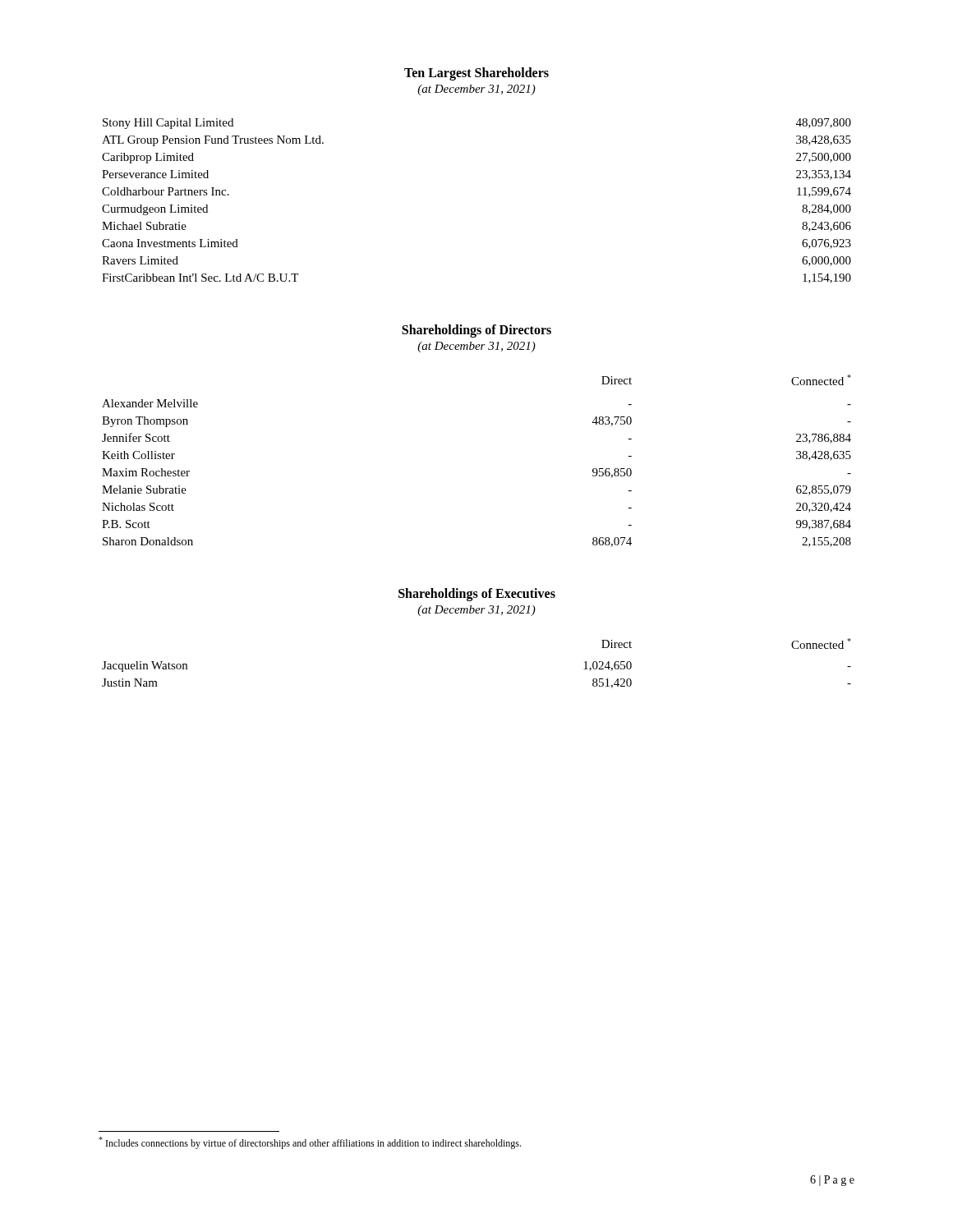Point to the passage starting "Shareholdings of Executives"
953x1232 pixels.
[476, 593]
